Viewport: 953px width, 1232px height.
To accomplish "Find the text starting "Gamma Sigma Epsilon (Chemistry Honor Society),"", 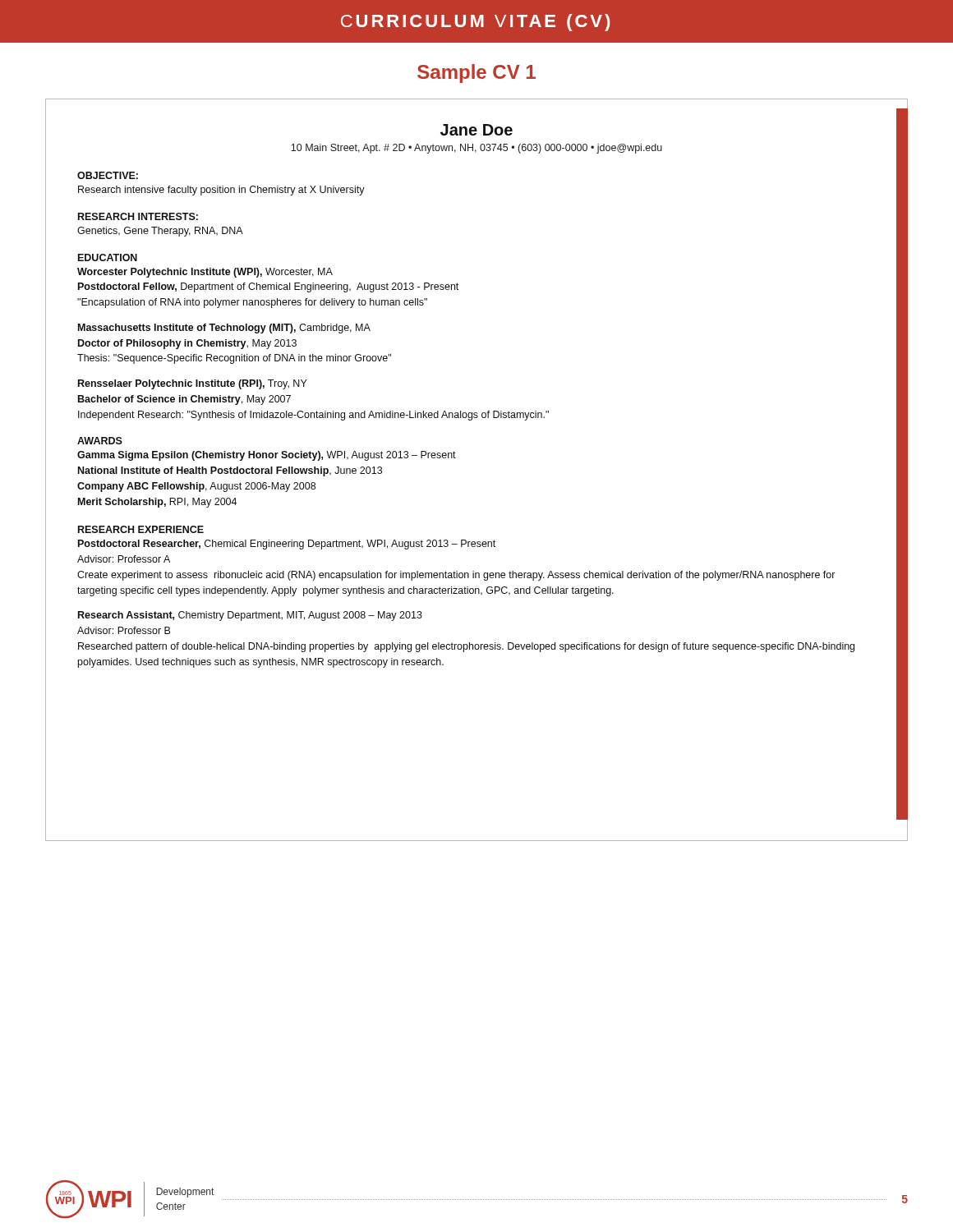I will [266, 478].
